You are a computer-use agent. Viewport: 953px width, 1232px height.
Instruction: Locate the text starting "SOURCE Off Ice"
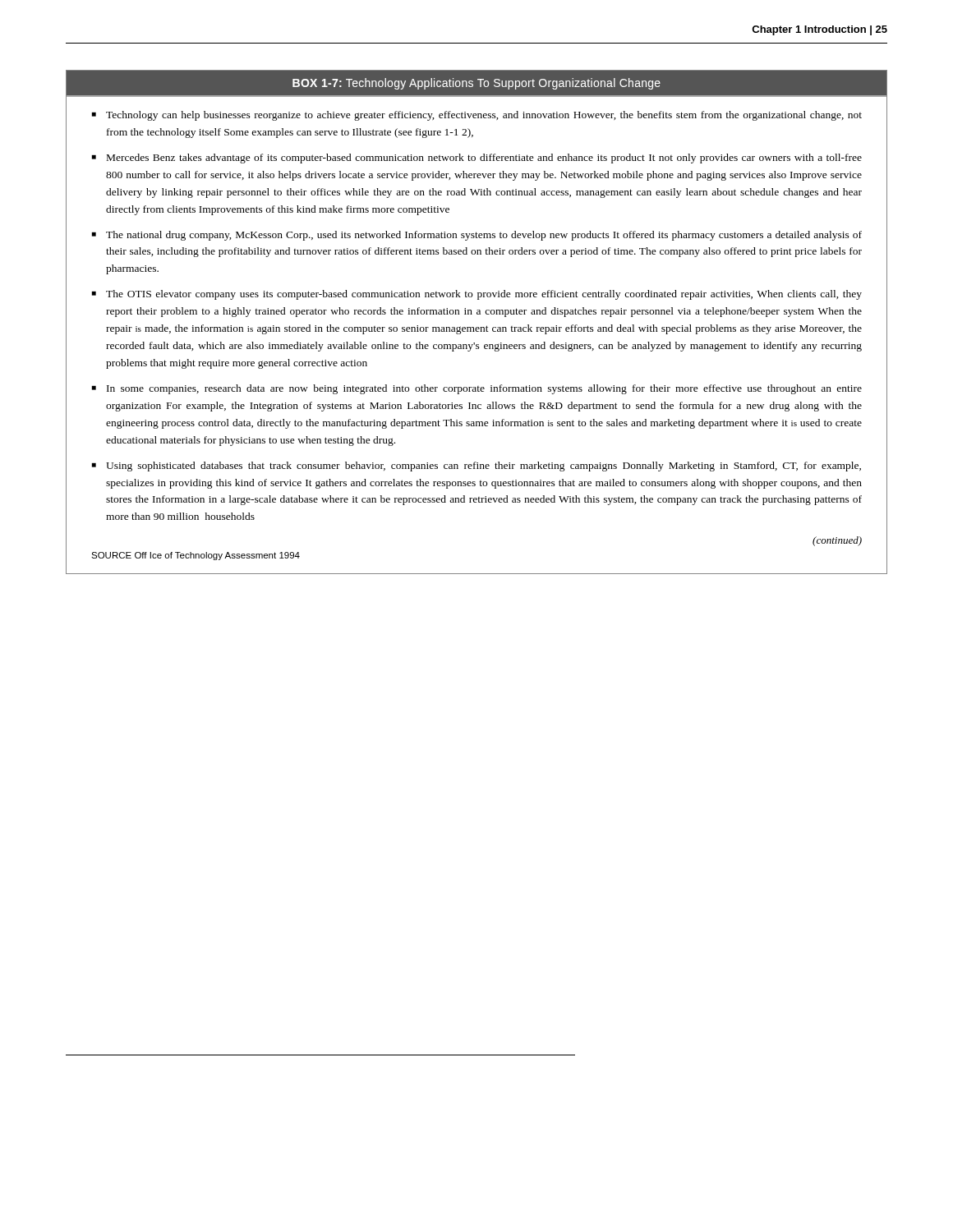[196, 556]
